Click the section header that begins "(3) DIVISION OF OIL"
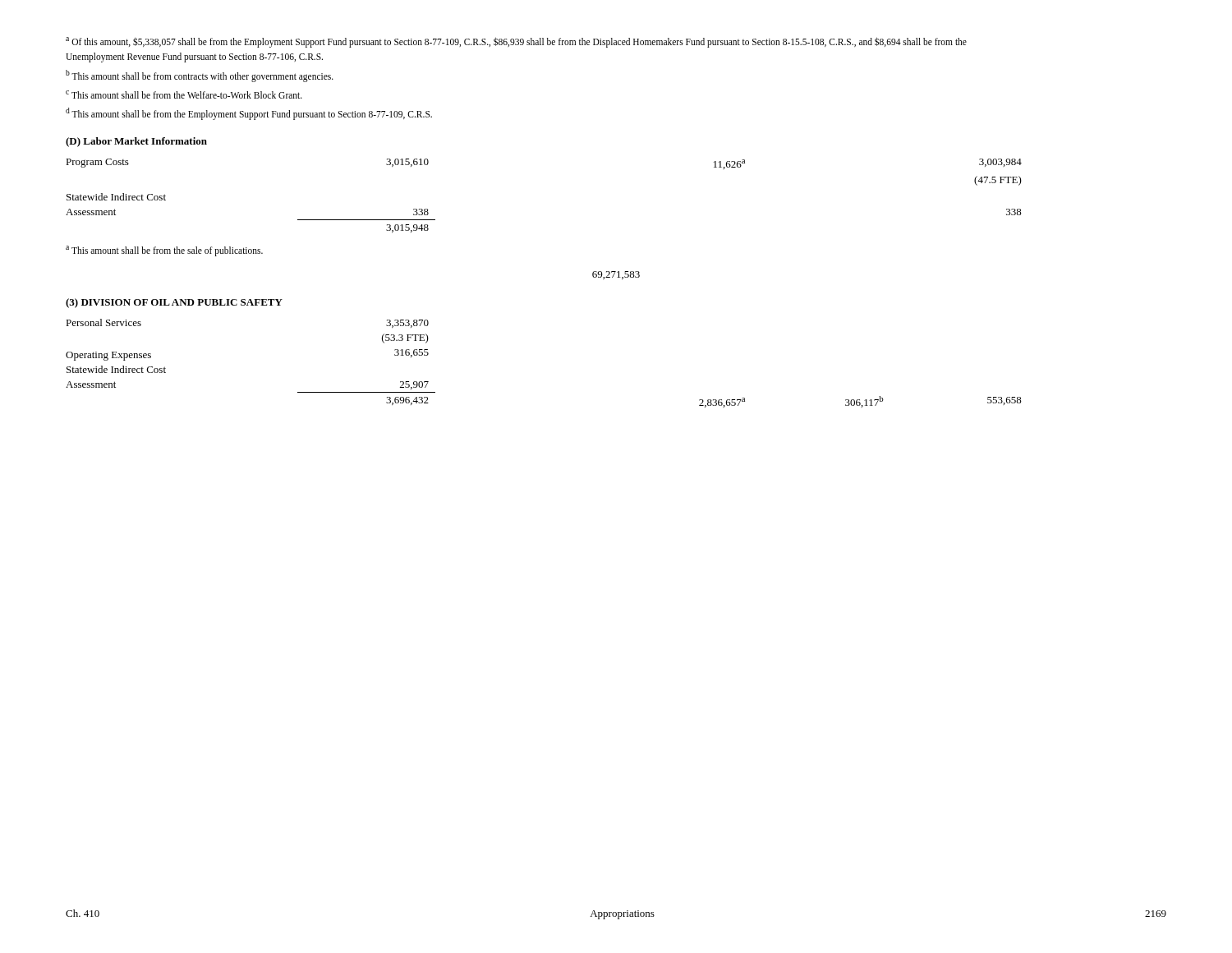The width and height of the screenshot is (1232, 953). click(174, 302)
